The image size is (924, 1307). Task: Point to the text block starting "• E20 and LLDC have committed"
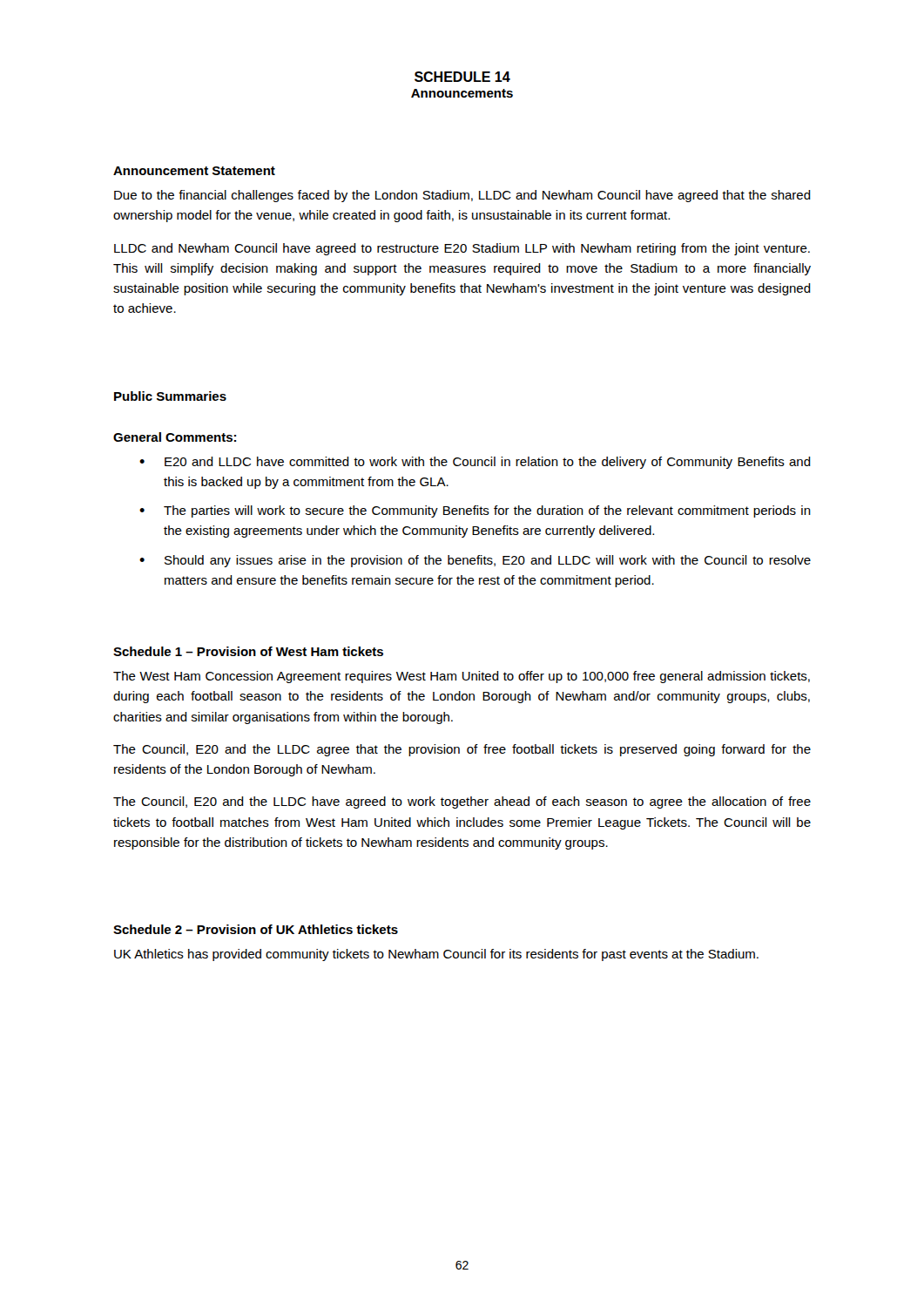click(475, 471)
